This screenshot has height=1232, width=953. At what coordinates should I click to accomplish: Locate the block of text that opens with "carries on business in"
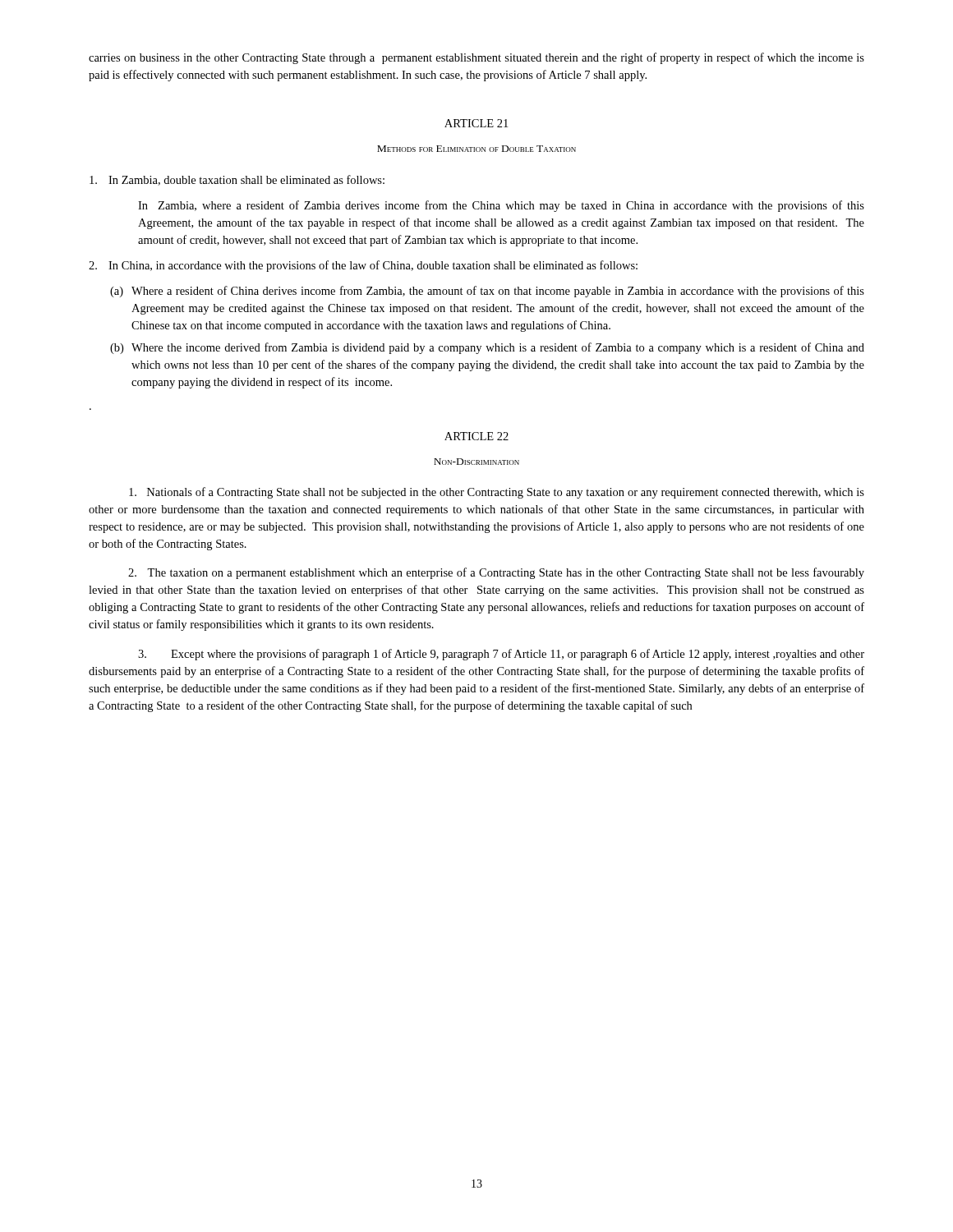[x=476, y=67]
